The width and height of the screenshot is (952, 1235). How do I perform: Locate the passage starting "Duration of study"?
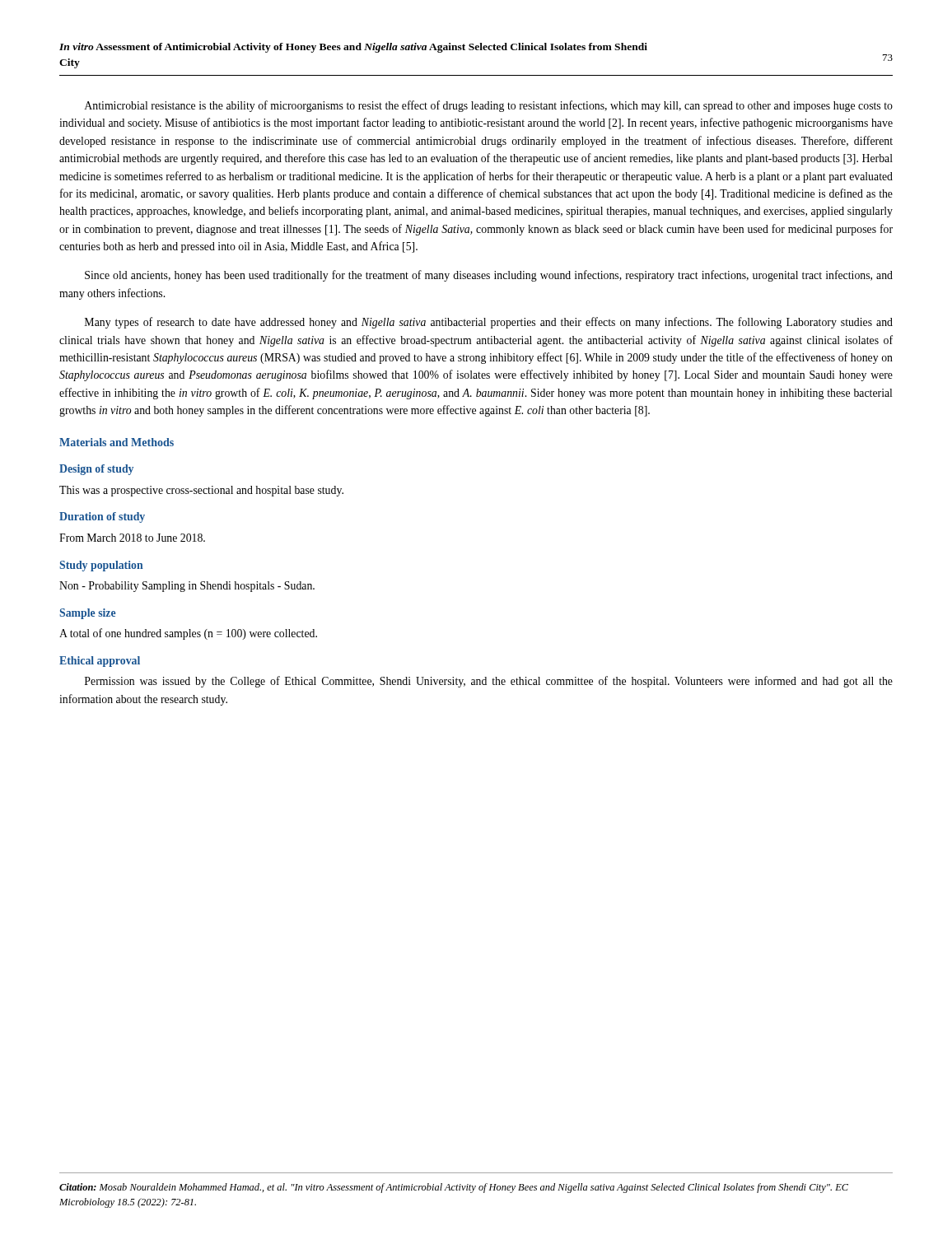102,517
